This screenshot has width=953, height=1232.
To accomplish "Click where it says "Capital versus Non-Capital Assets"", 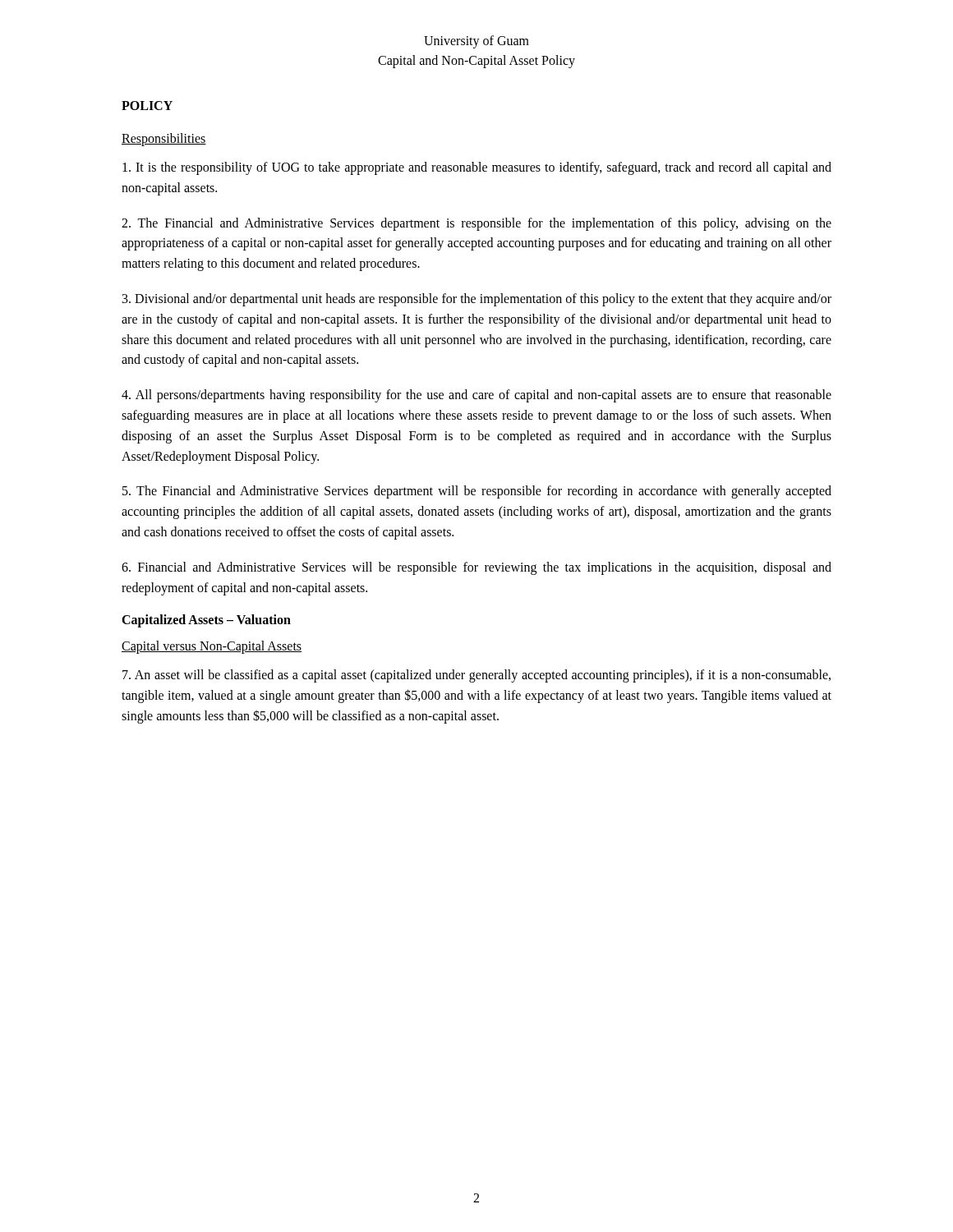I will pos(212,646).
